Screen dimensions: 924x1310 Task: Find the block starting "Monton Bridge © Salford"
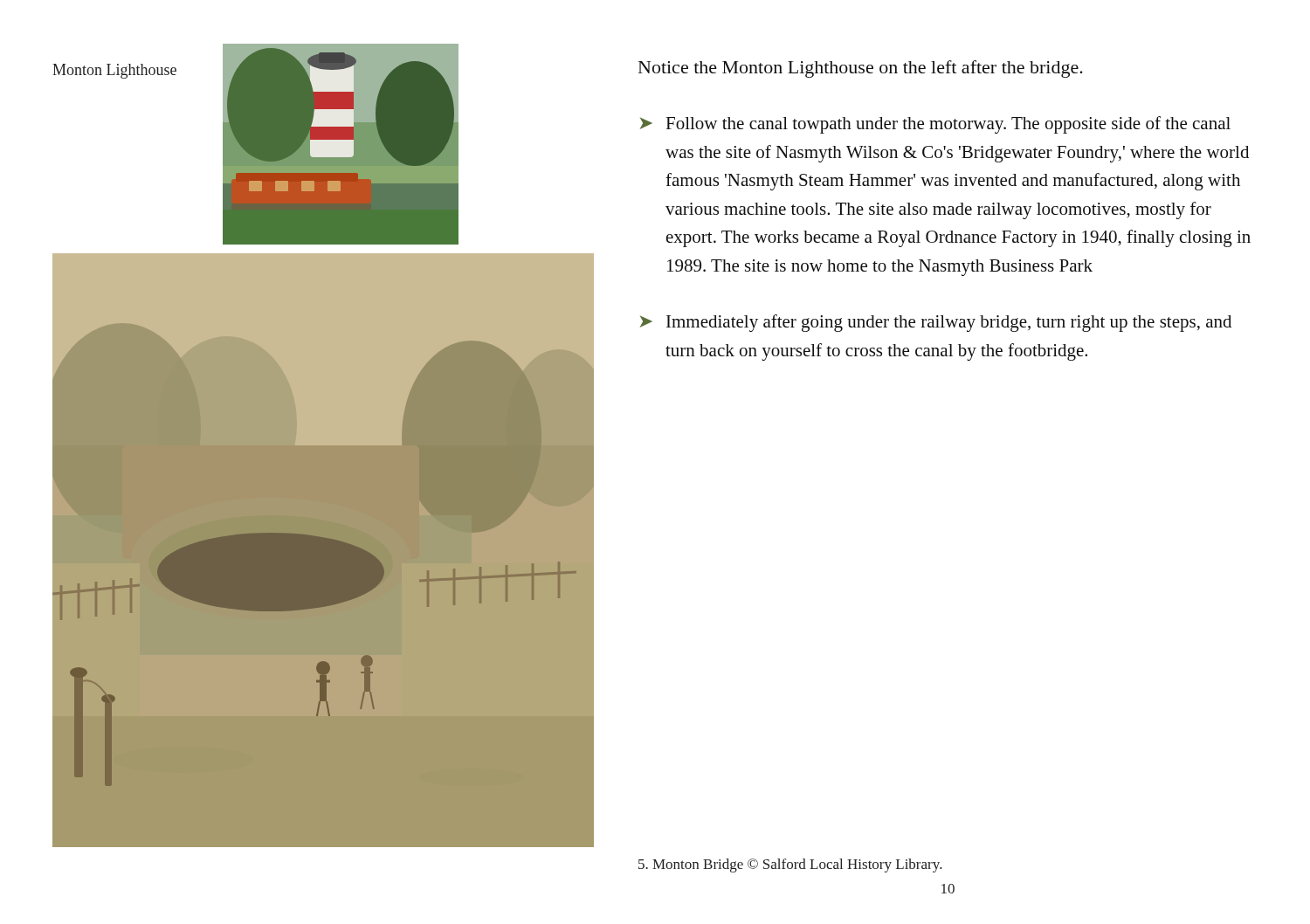790,864
